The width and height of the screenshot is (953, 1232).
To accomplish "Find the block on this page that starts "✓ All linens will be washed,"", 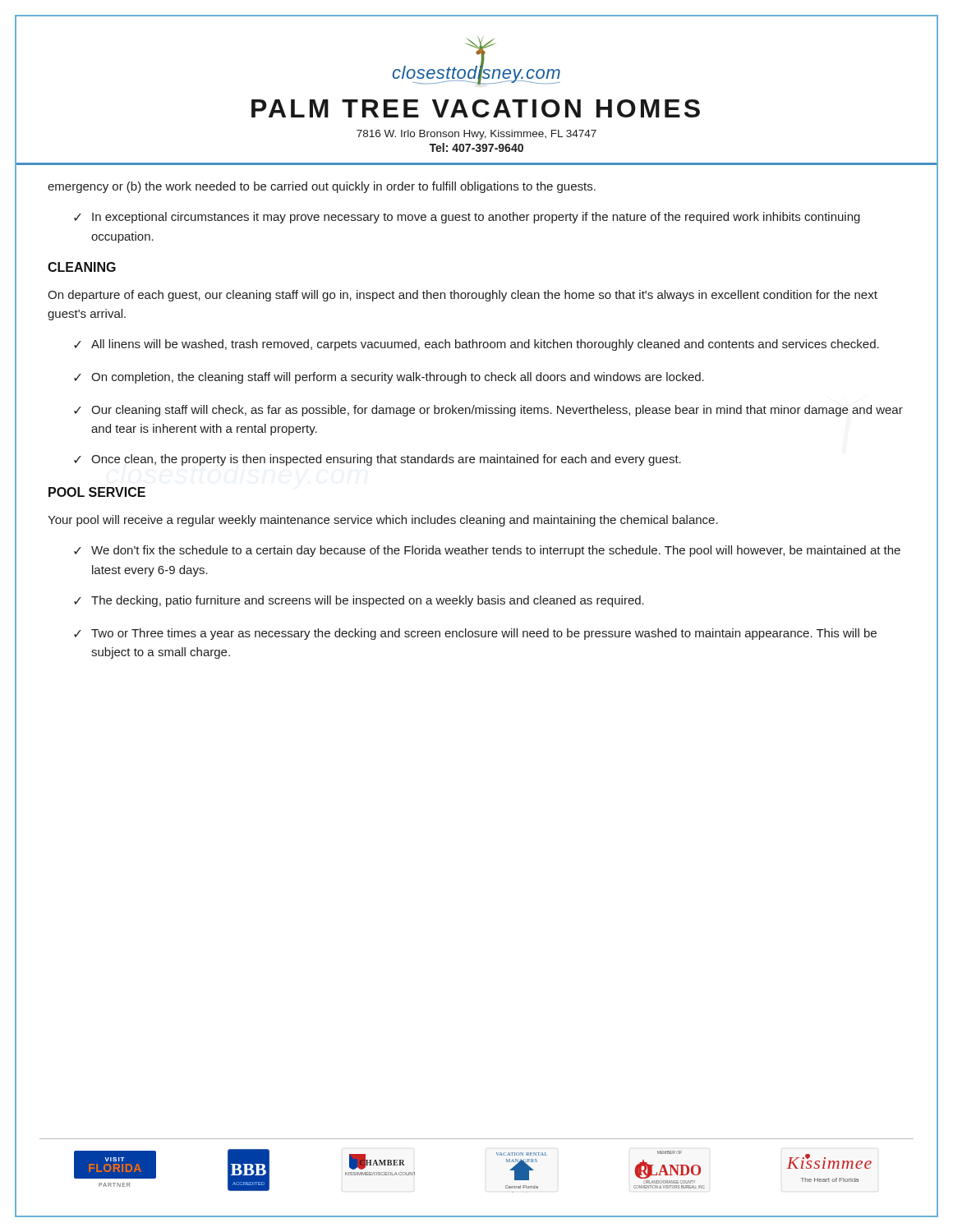I will click(489, 345).
